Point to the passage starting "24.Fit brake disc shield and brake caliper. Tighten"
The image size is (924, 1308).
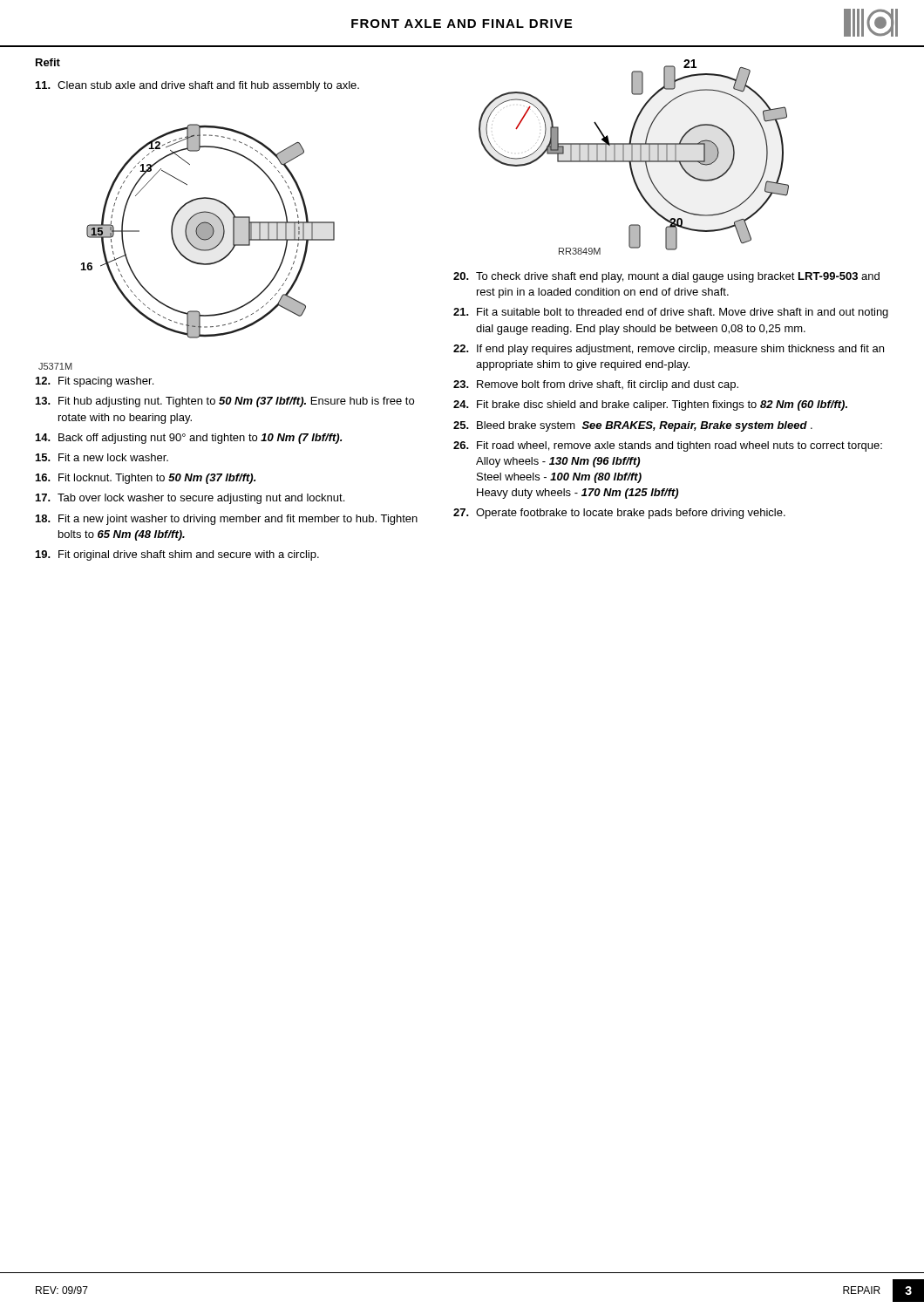674,405
